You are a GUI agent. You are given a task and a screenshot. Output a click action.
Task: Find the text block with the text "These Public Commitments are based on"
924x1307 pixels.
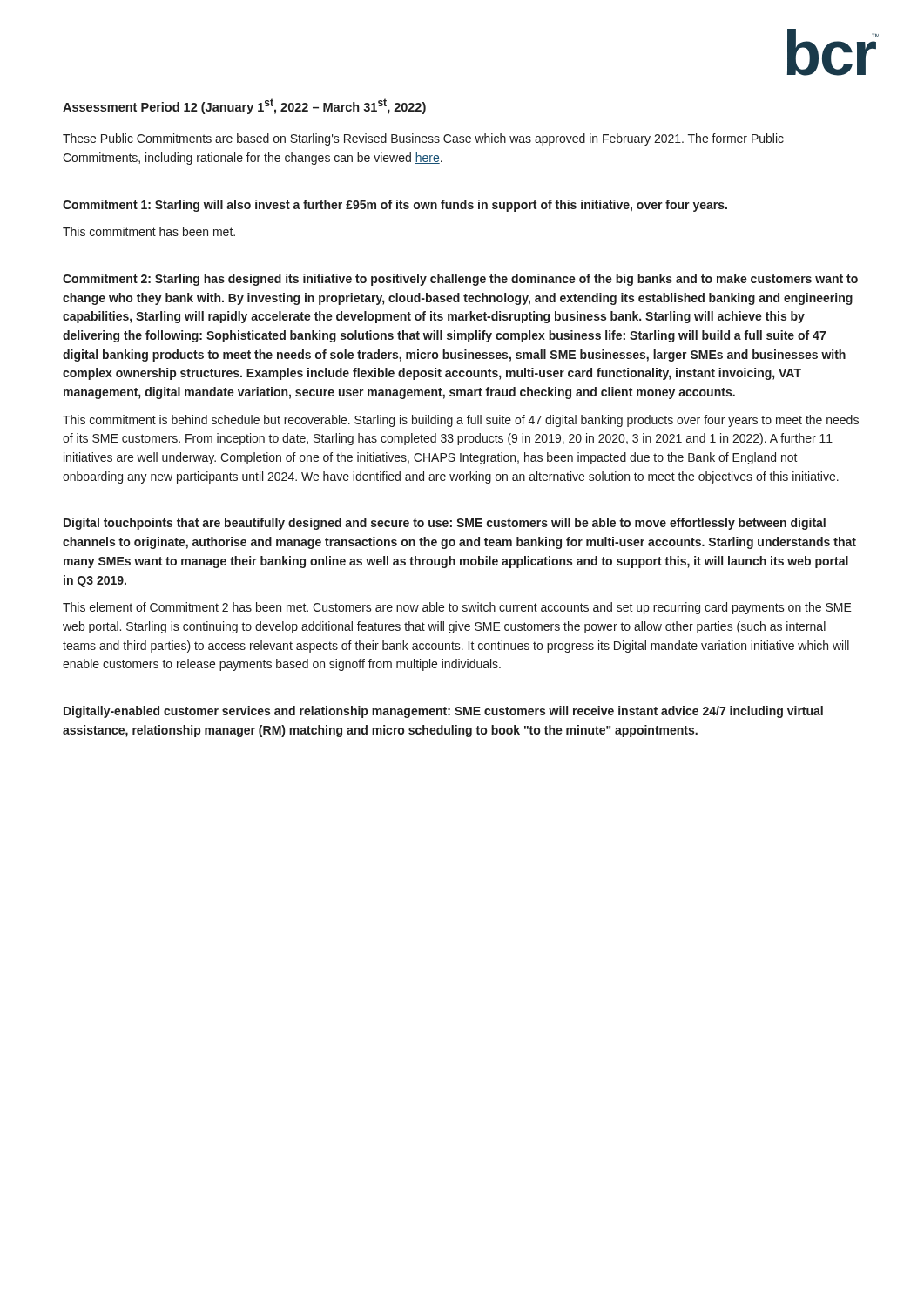(423, 148)
